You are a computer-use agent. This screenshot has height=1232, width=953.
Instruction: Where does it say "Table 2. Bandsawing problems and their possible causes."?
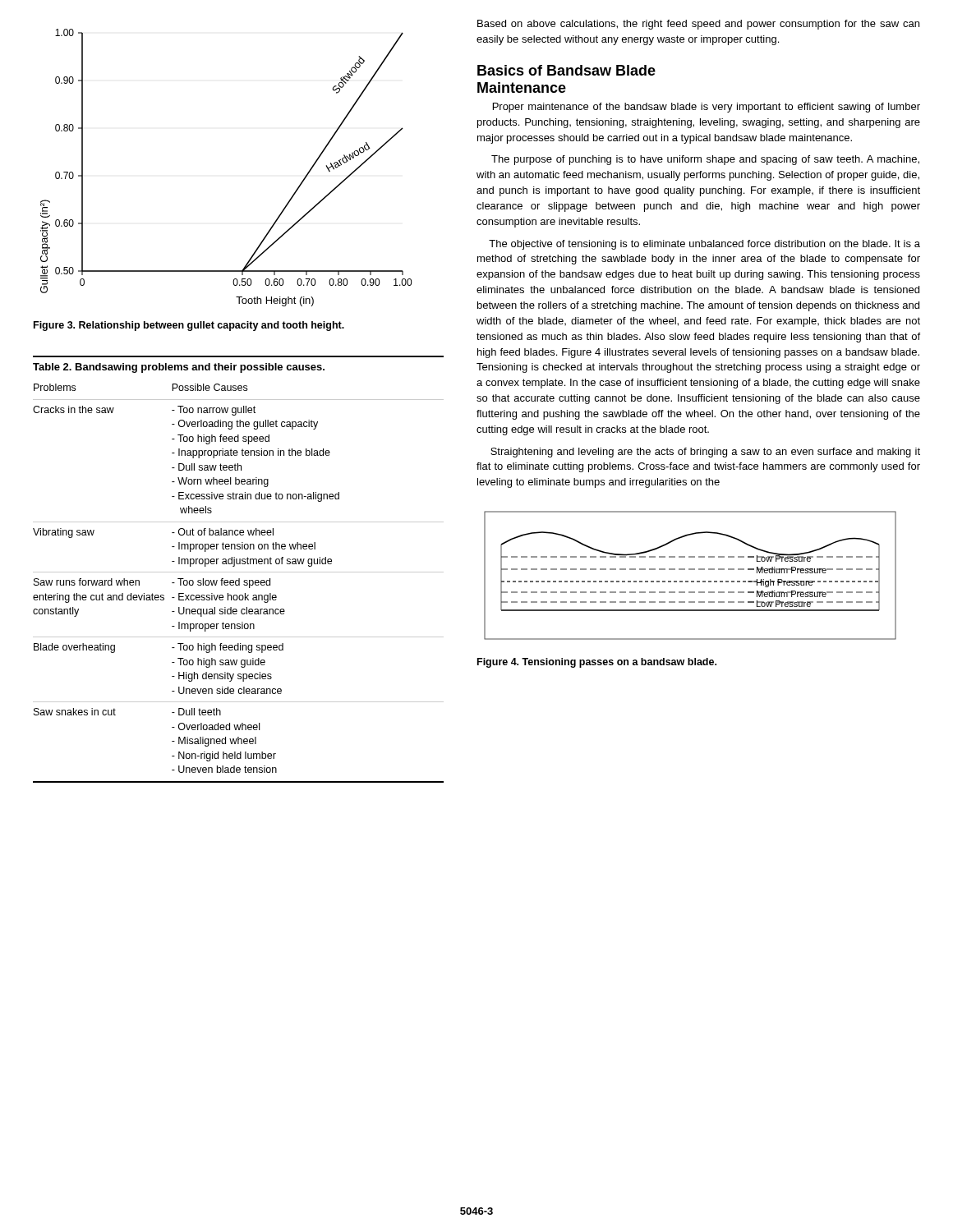click(179, 367)
